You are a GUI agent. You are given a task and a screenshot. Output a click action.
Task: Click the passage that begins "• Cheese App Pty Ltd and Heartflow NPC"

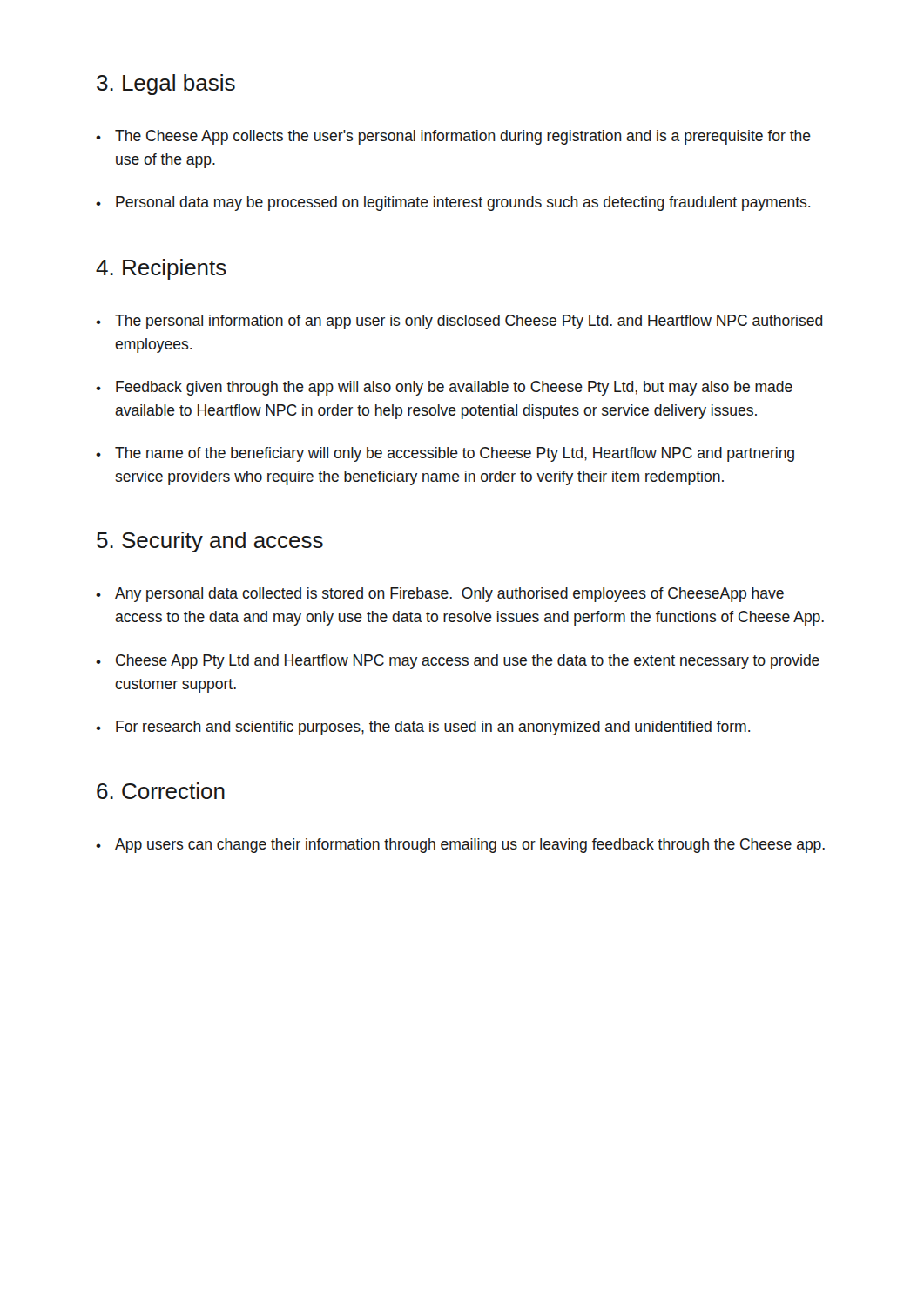tap(462, 672)
